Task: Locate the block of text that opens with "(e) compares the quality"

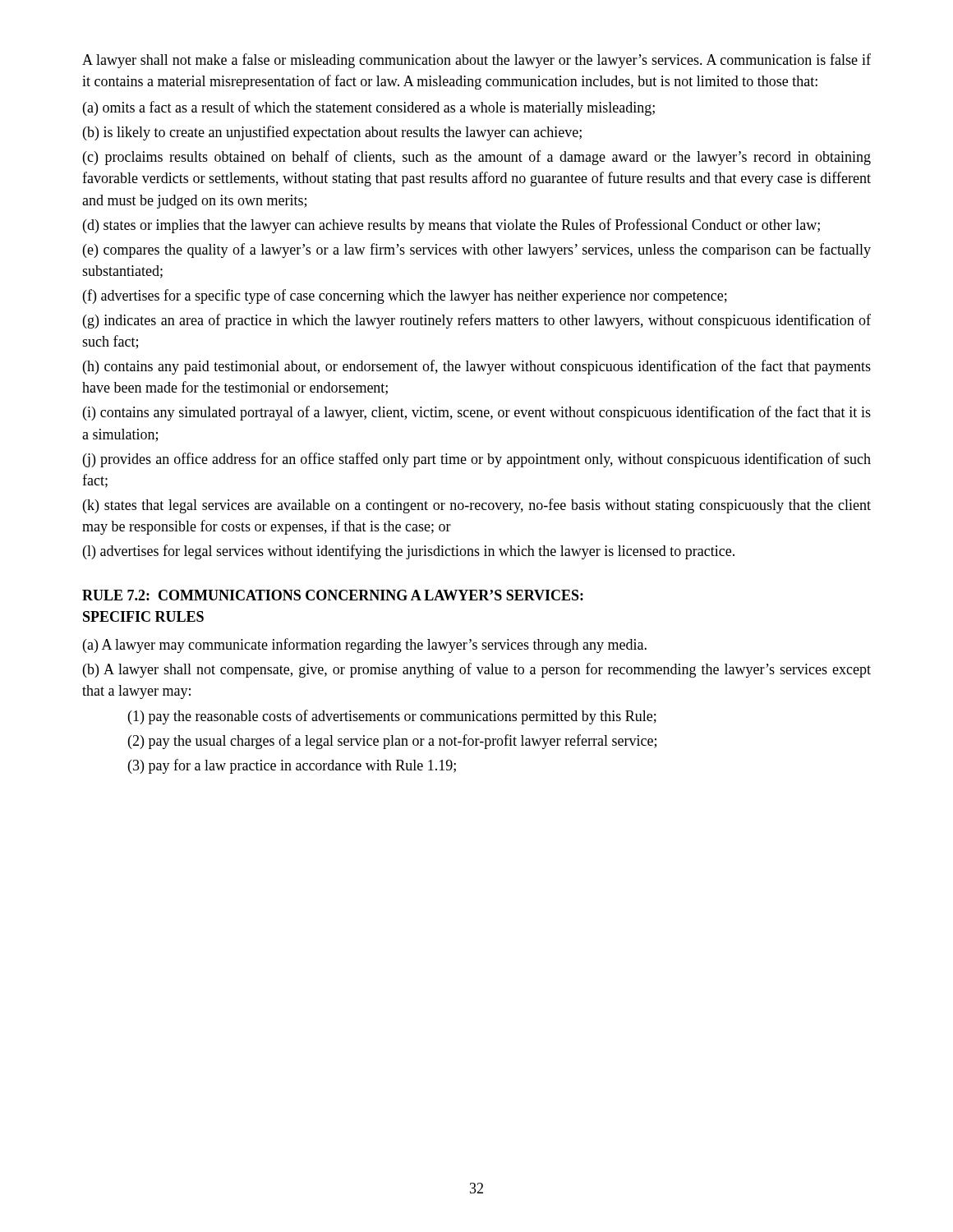Action: click(x=476, y=260)
